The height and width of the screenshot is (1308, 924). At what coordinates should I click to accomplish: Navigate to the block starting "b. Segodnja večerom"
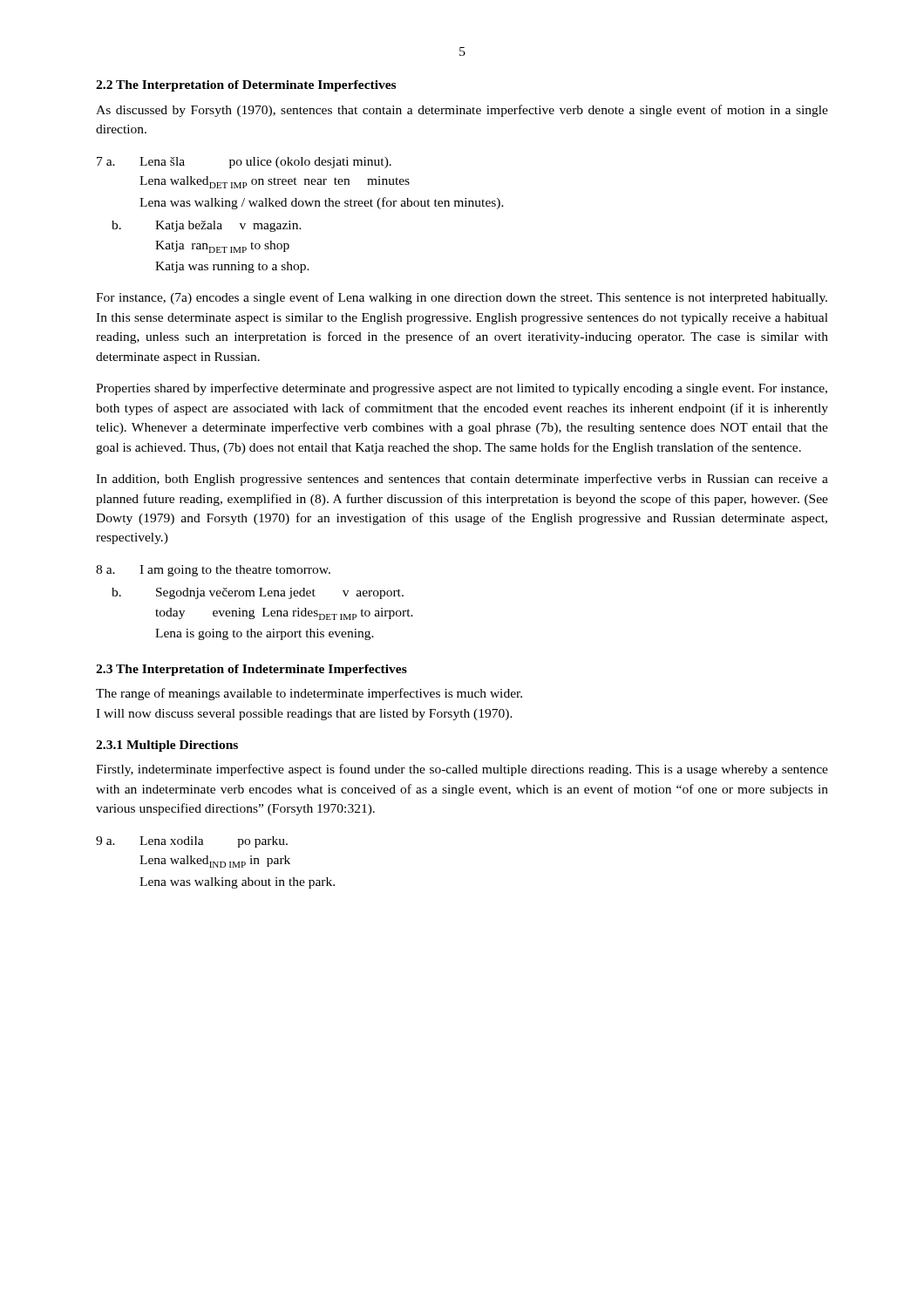click(258, 593)
